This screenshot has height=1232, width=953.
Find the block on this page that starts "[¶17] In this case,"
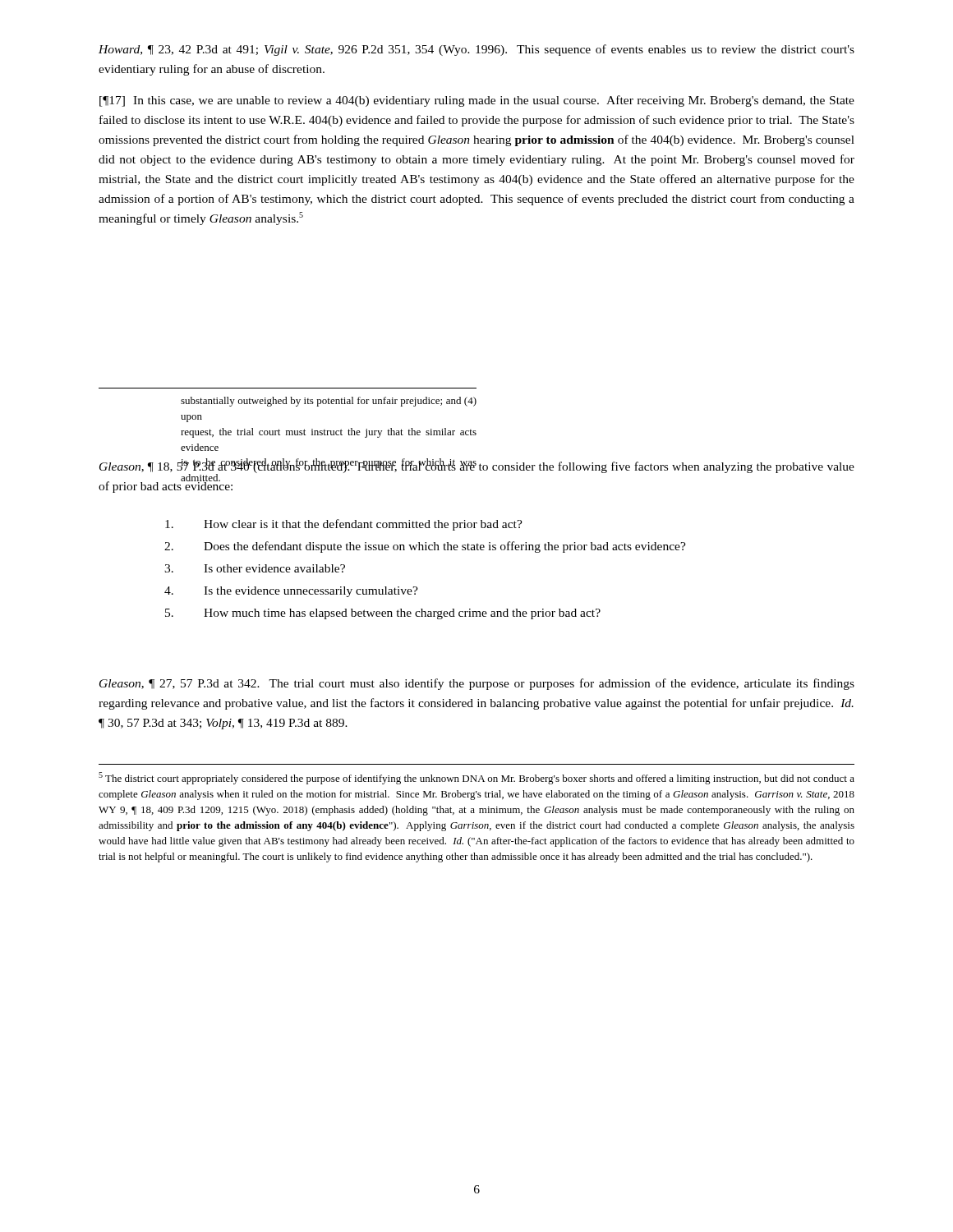(476, 159)
